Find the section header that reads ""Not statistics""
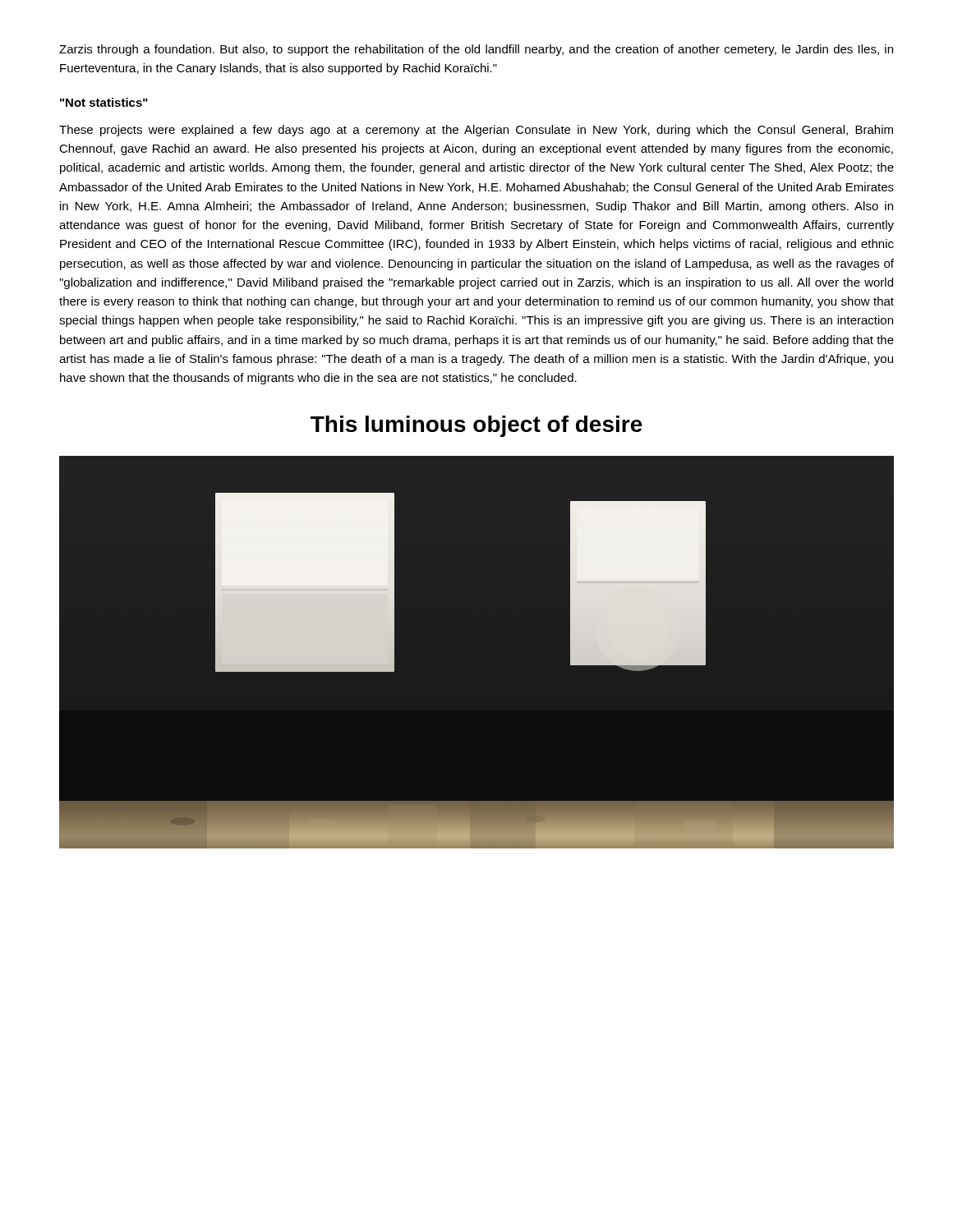 (x=104, y=102)
